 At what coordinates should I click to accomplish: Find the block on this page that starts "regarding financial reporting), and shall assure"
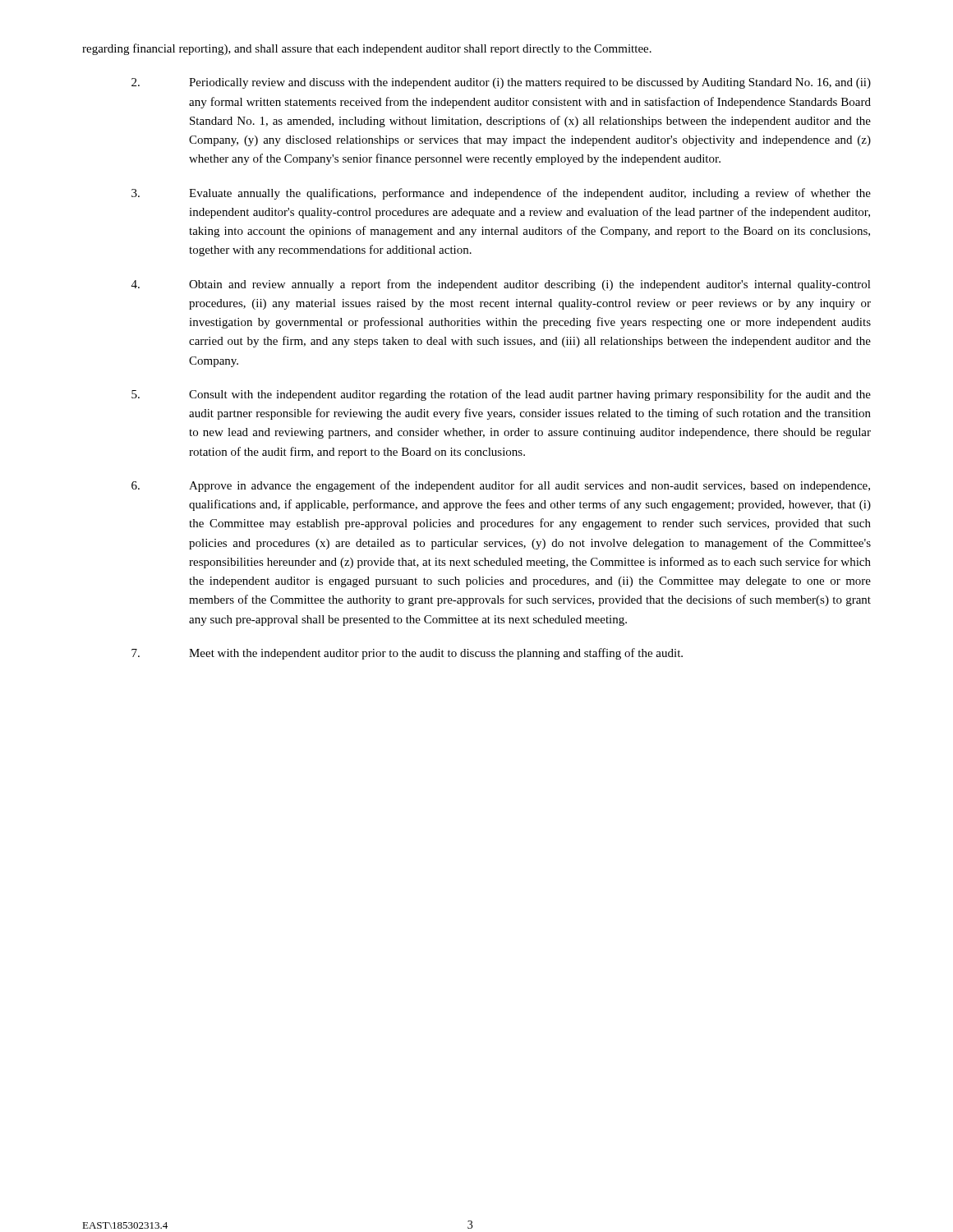pyautogui.click(x=367, y=48)
